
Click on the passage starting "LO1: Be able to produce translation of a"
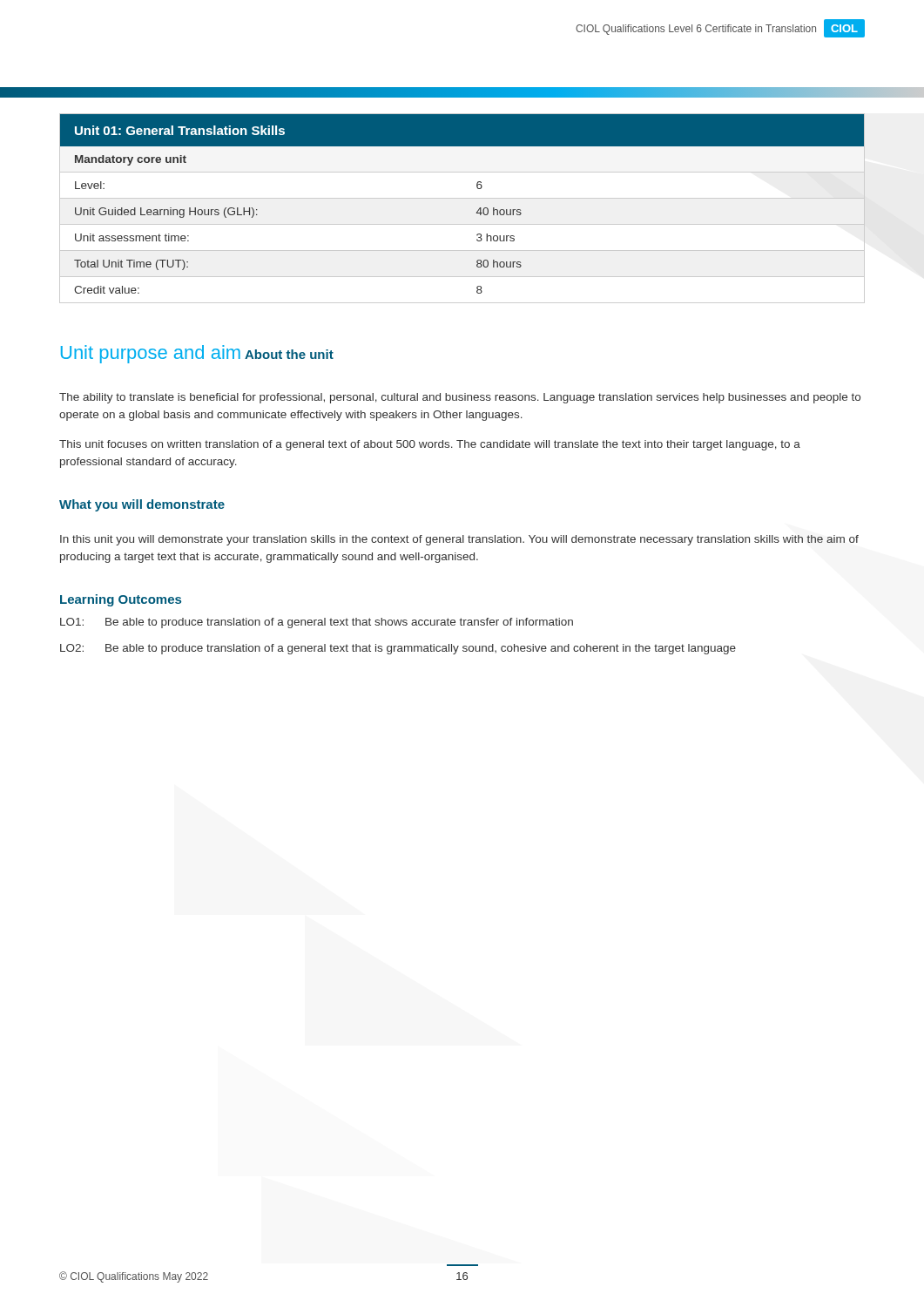click(462, 622)
